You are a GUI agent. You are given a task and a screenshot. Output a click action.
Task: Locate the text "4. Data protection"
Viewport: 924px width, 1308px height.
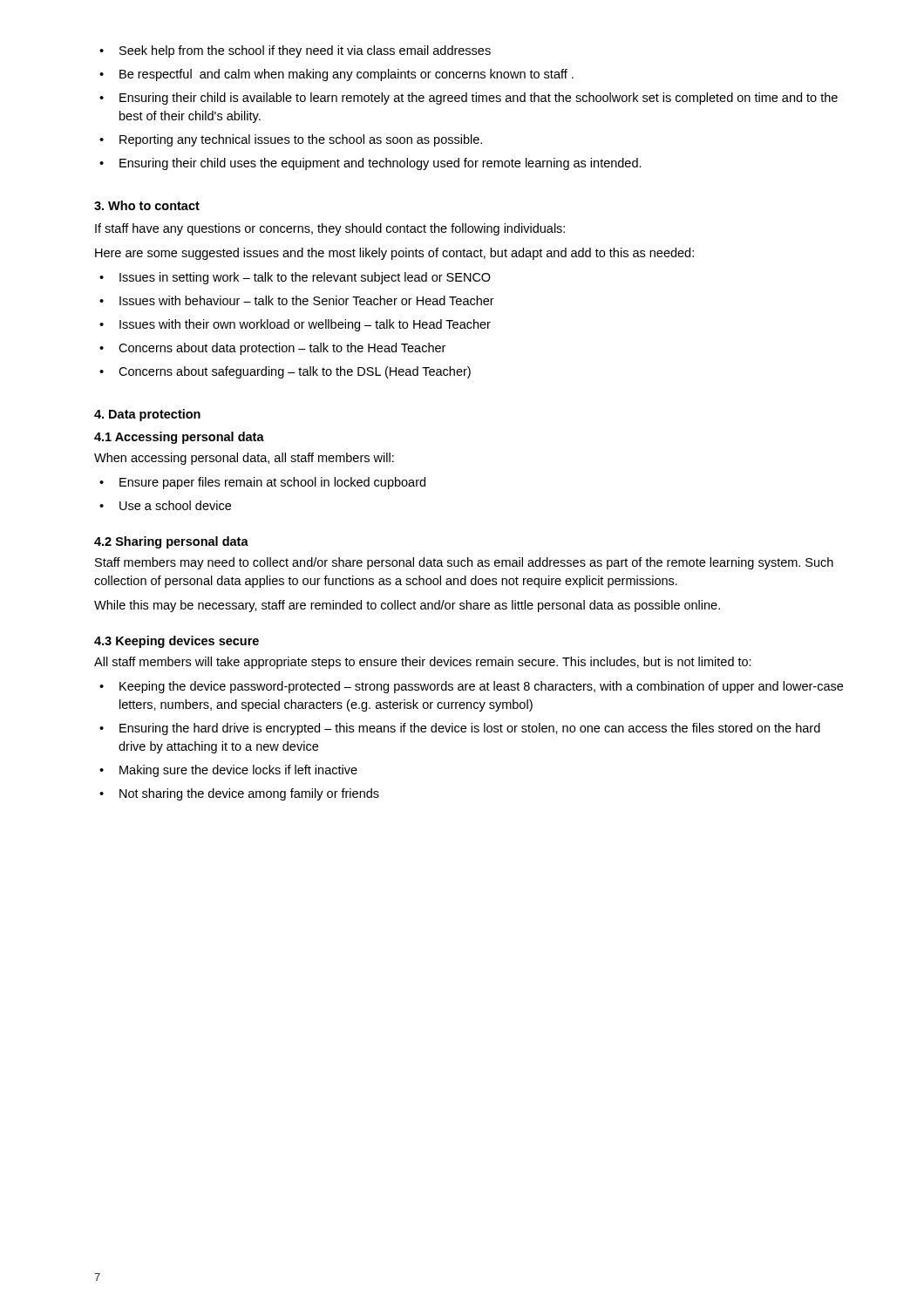click(x=148, y=414)
